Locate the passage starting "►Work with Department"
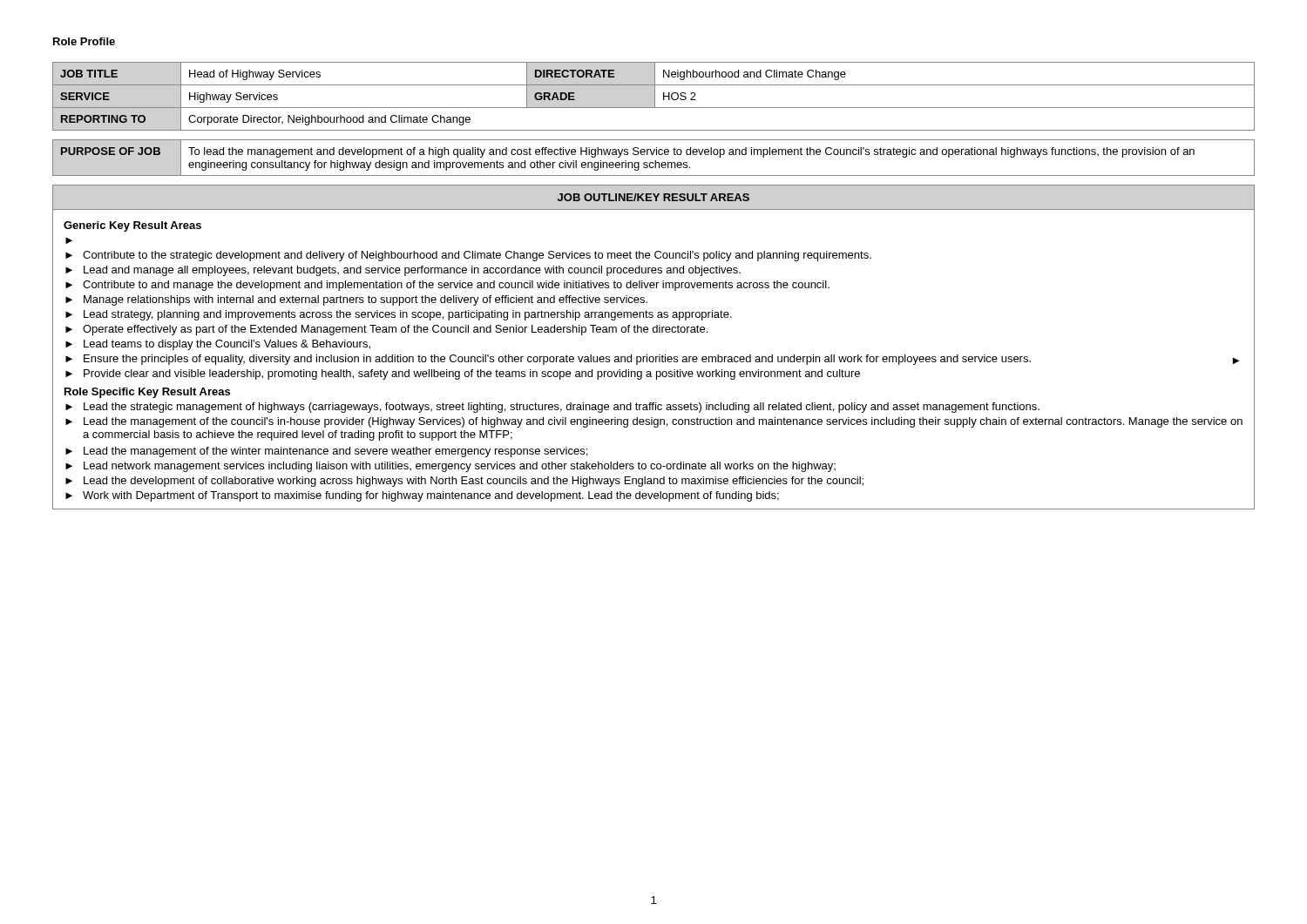 pos(654,495)
